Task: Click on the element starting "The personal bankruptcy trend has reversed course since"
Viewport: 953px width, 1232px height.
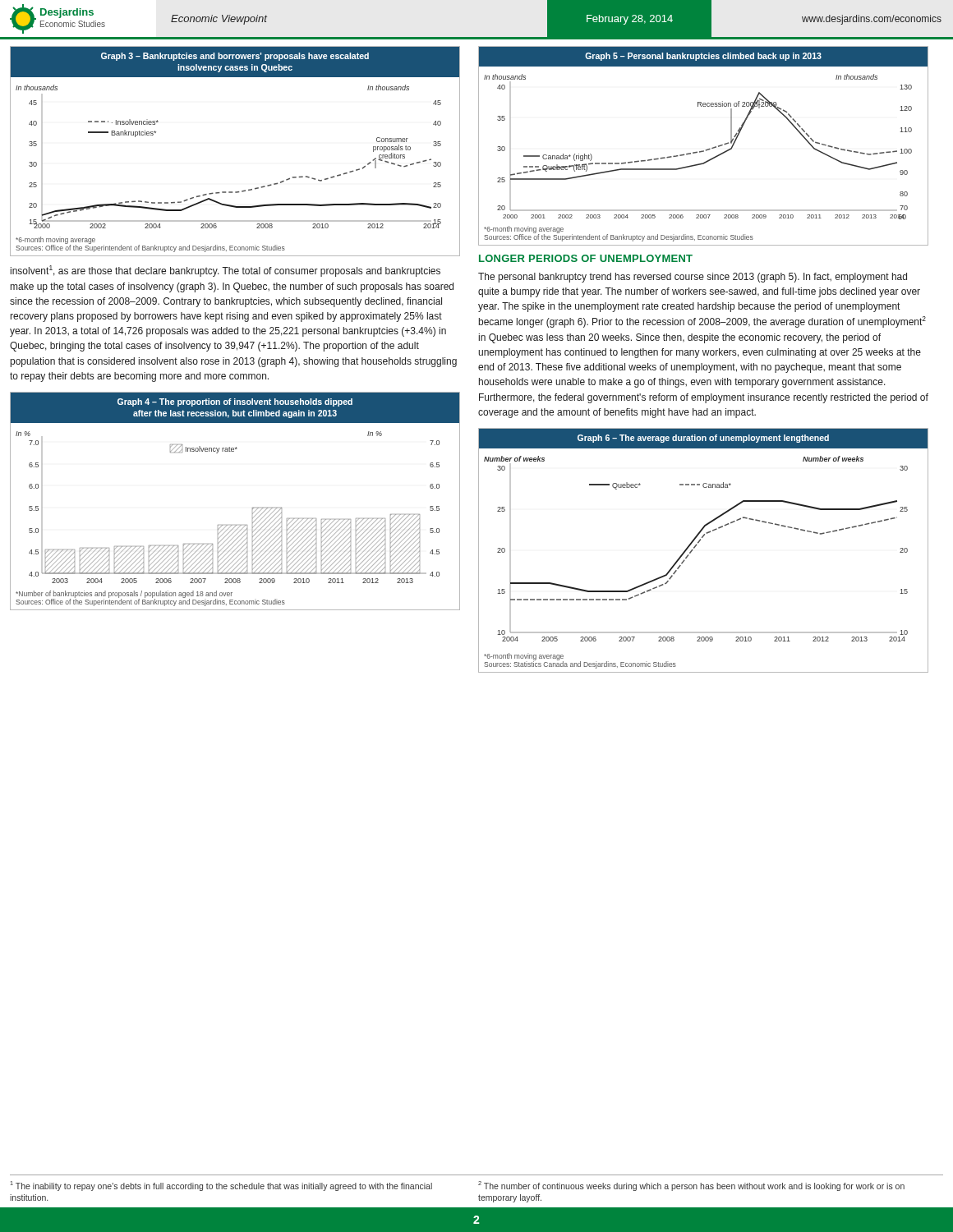Action: [703, 344]
